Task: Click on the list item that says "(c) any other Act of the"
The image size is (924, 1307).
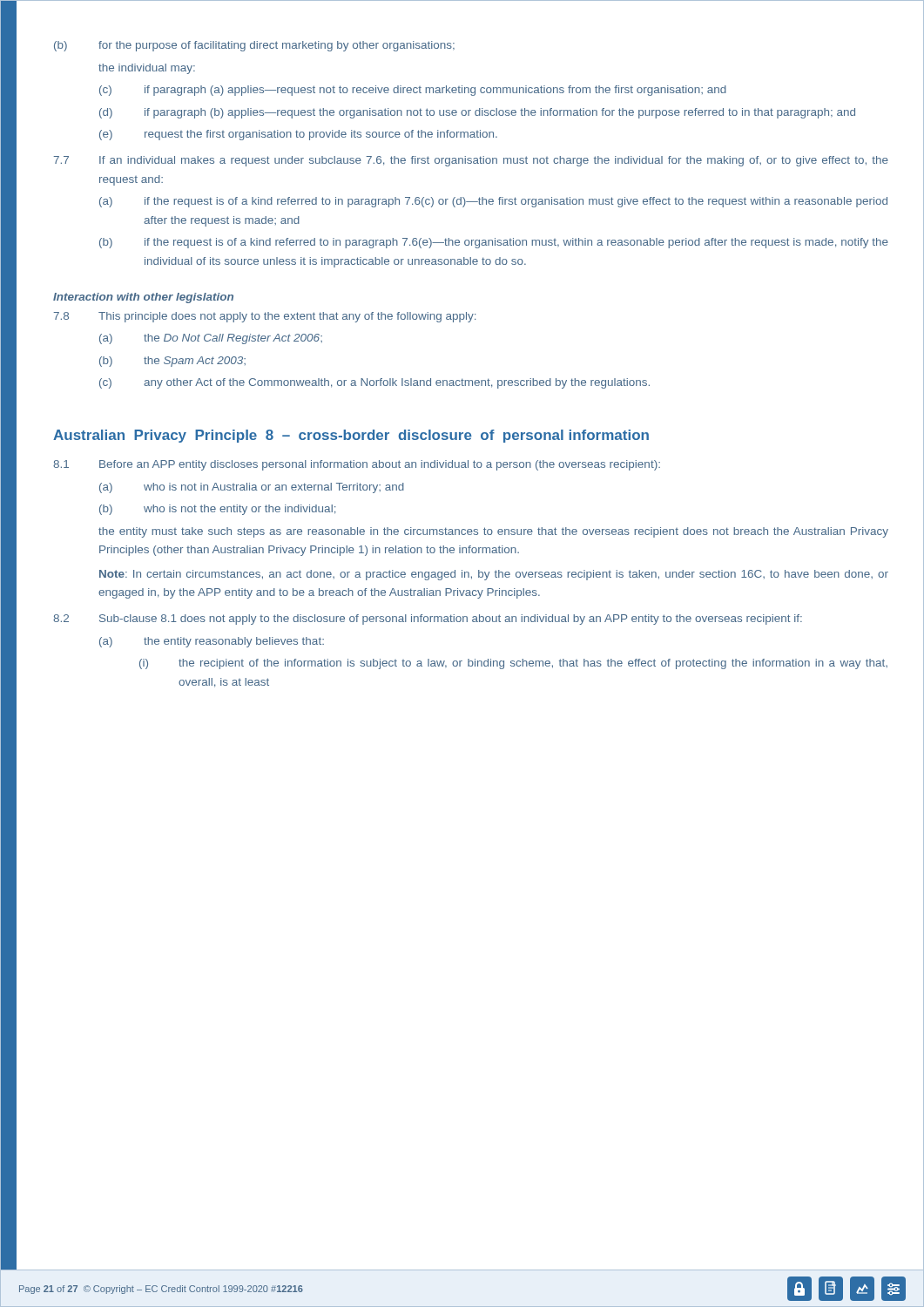Action: (493, 383)
